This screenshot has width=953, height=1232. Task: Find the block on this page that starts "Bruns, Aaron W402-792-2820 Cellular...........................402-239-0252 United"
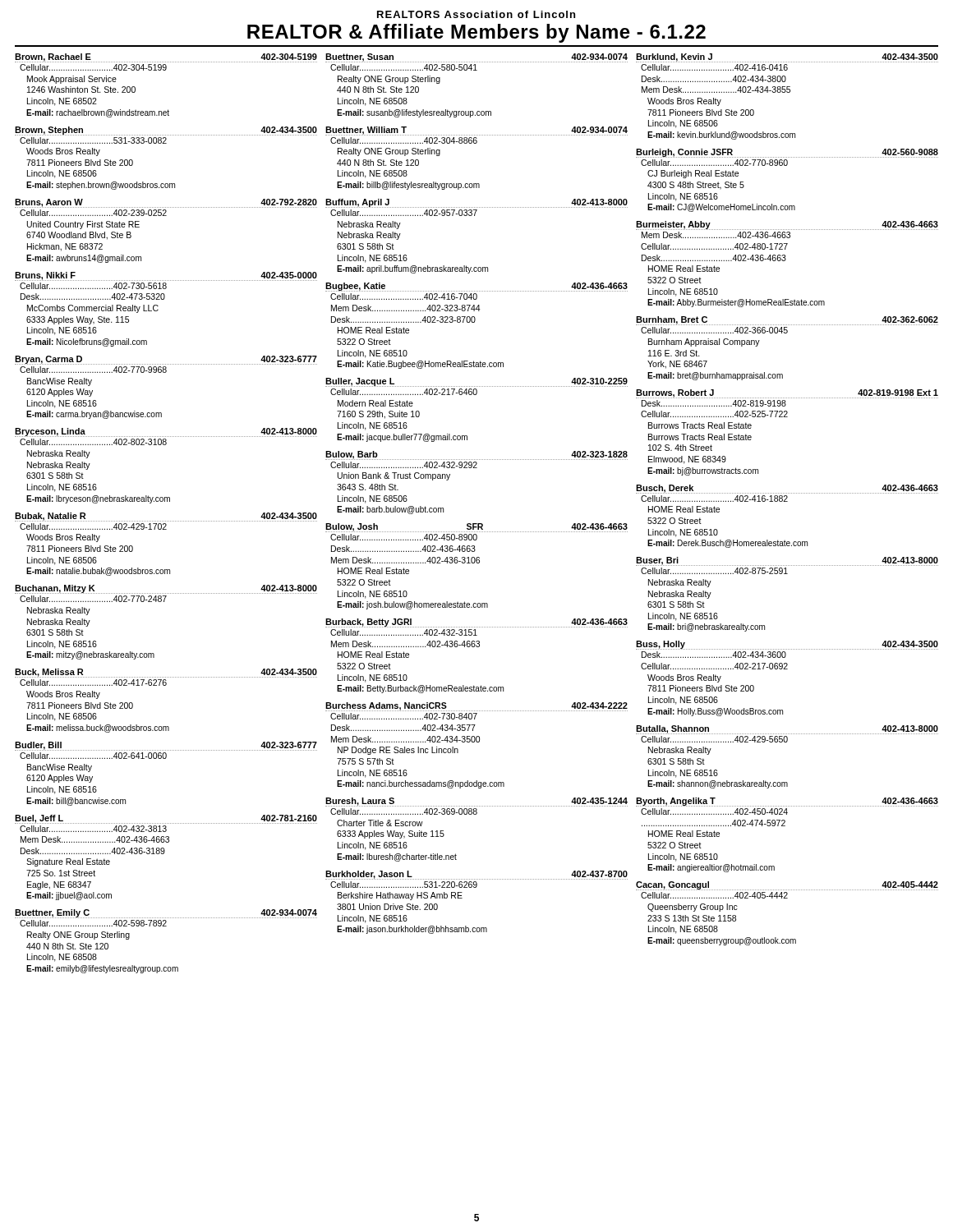tap(55, 203)
